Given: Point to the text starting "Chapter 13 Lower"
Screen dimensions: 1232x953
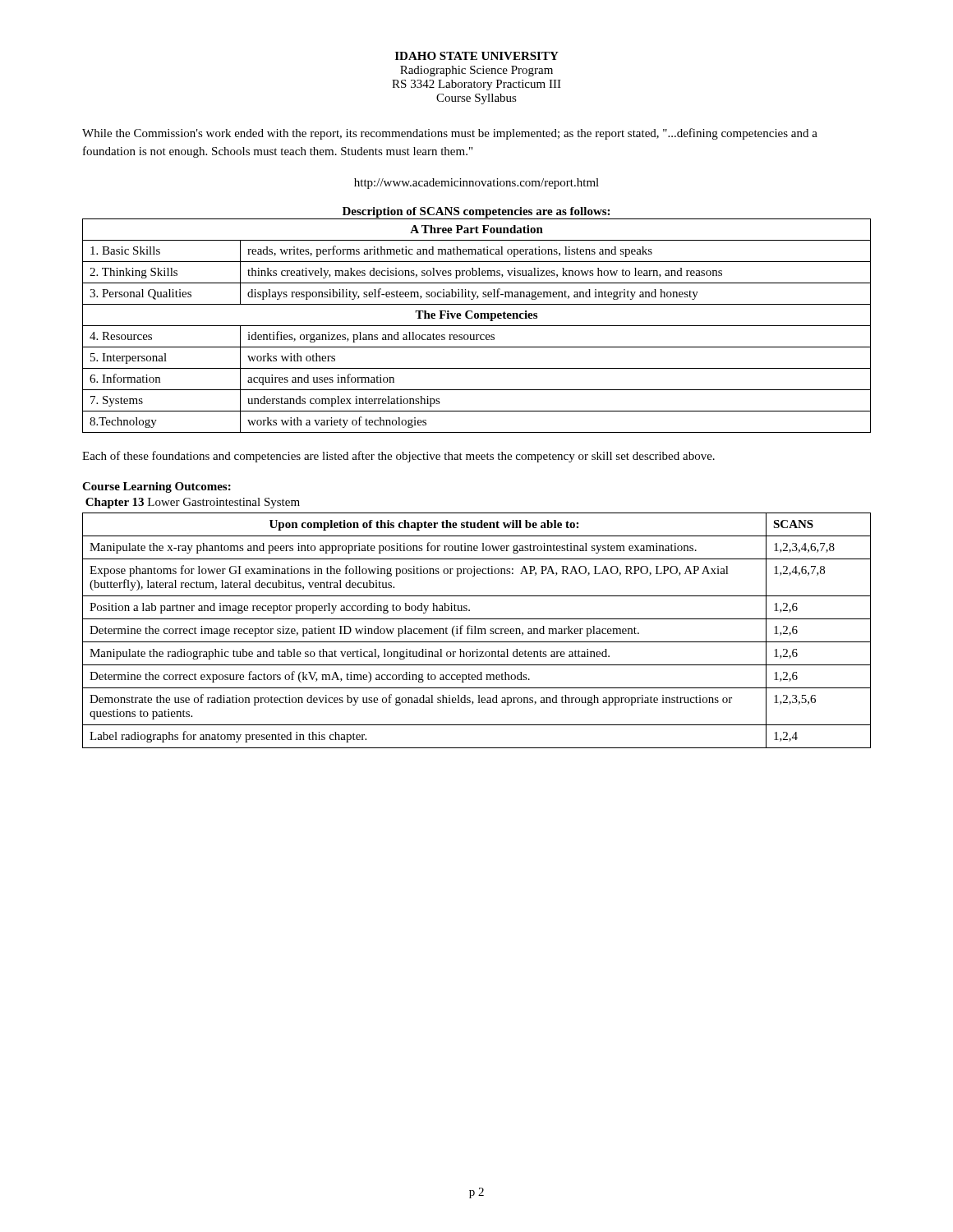Looking at the screenshot, I should tap(191, 502).
